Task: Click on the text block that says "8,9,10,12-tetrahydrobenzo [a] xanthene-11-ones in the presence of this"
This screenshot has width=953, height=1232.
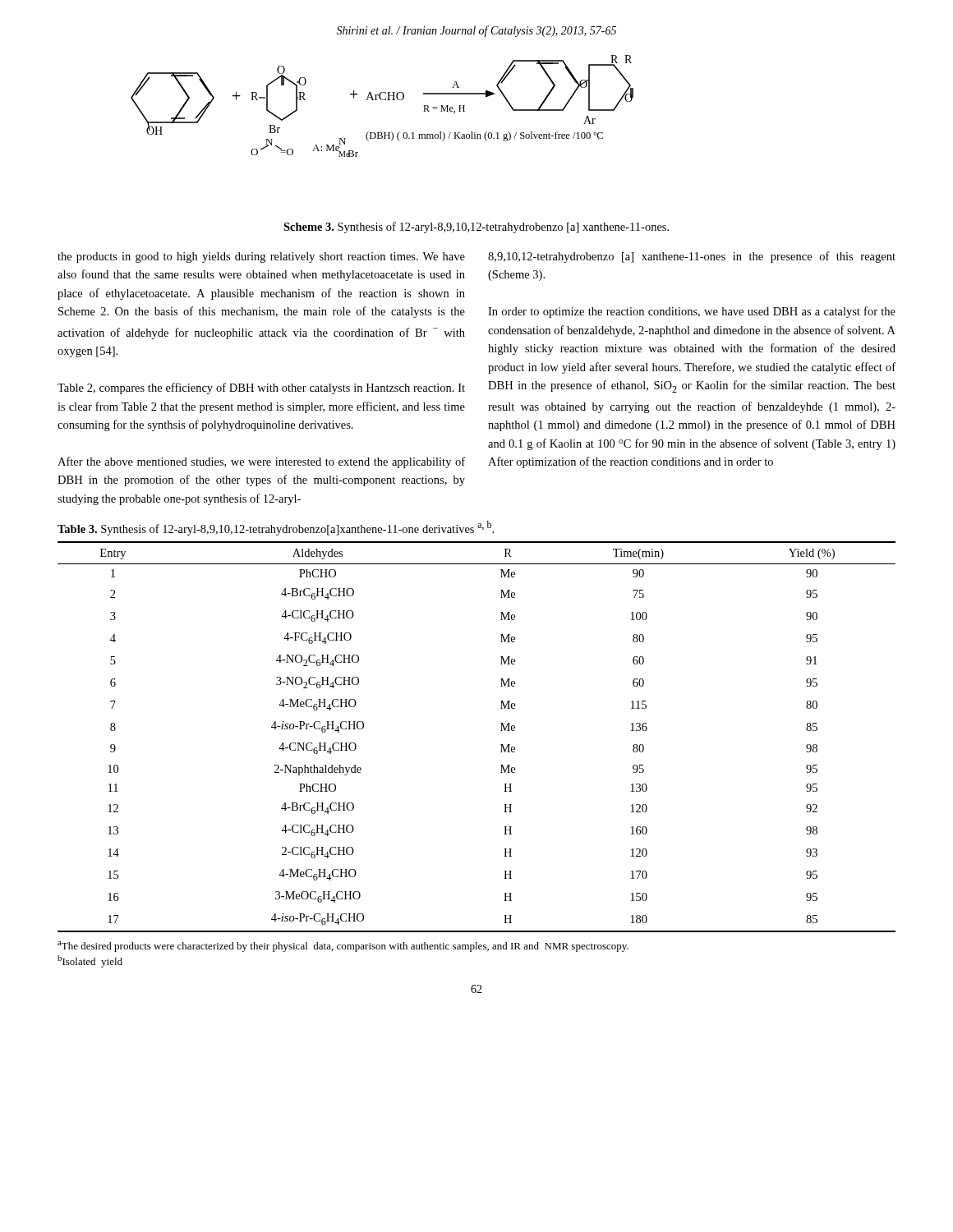Action: coord(692,359)
